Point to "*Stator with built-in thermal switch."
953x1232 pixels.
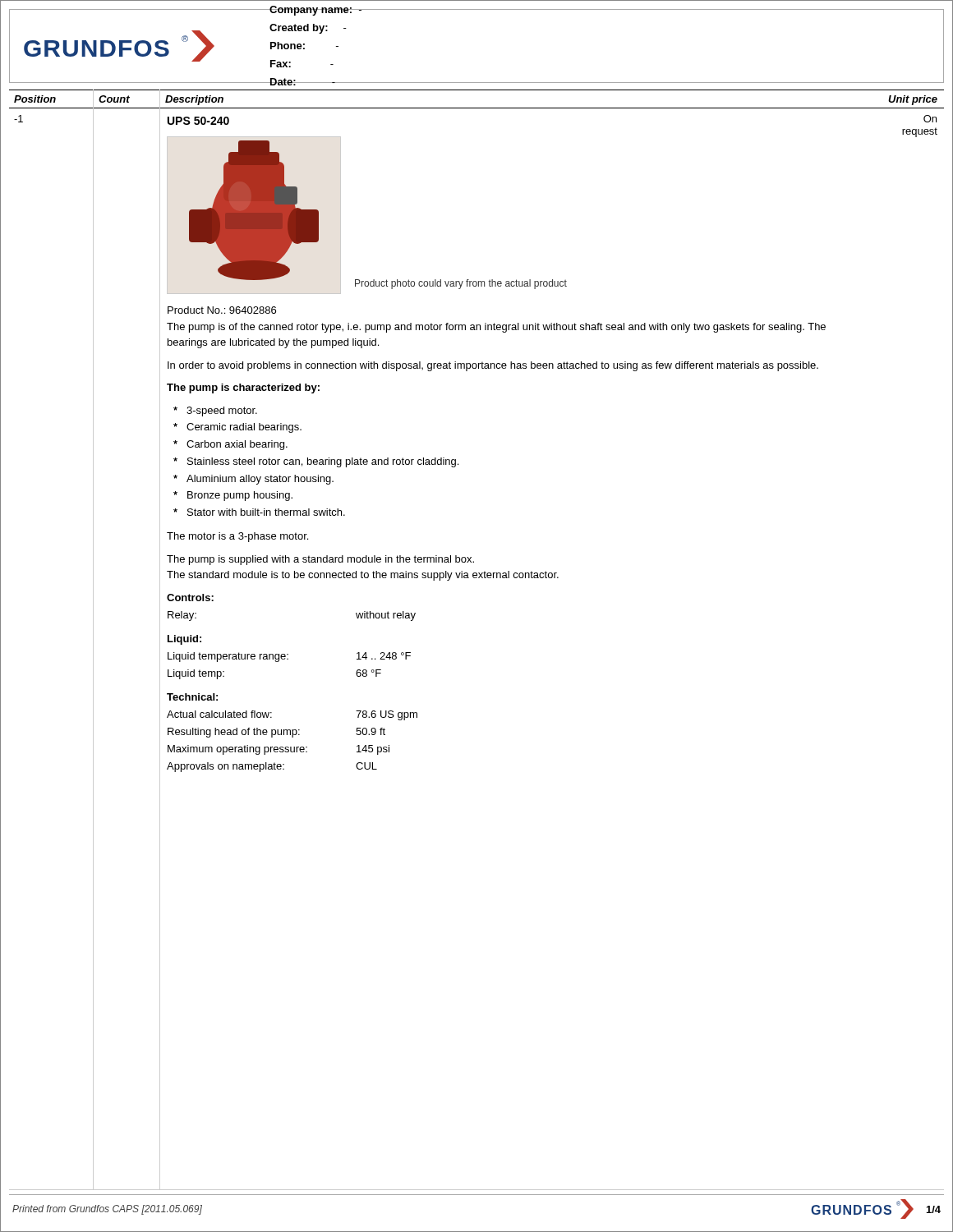(259, 513)
